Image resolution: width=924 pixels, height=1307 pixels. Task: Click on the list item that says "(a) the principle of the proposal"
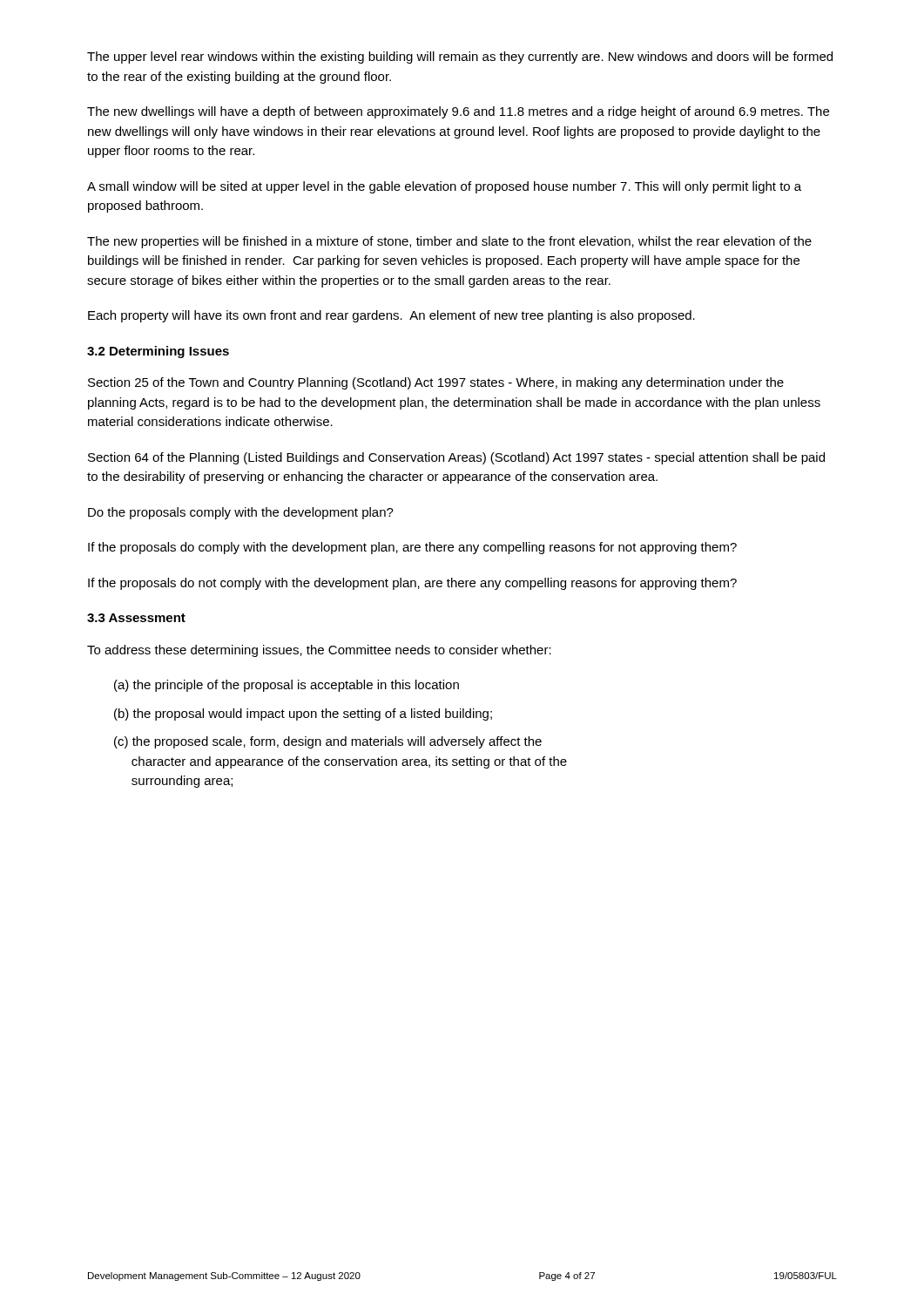tap(286, 684)
